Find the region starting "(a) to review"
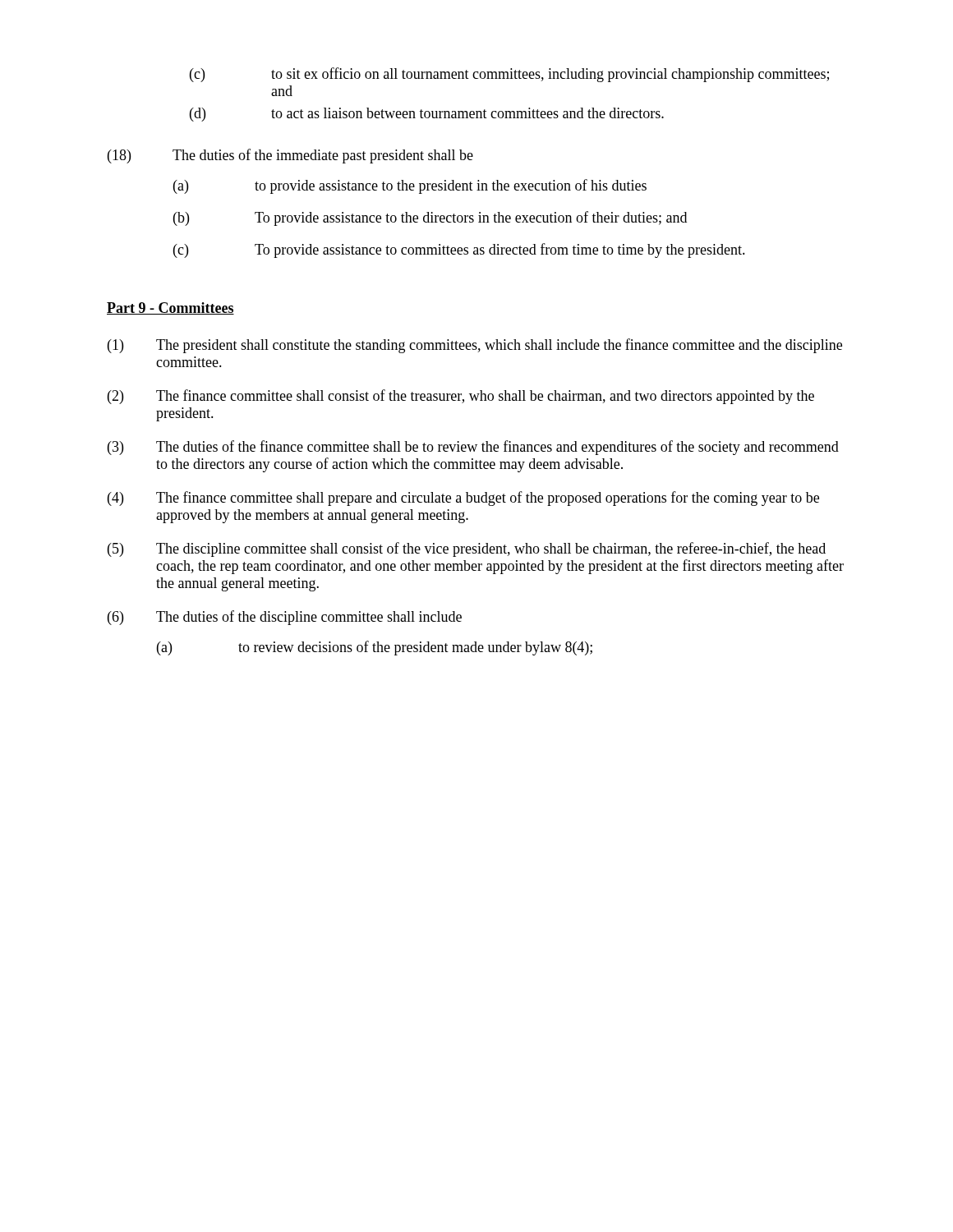The image size is (953, 1232). 476,648
